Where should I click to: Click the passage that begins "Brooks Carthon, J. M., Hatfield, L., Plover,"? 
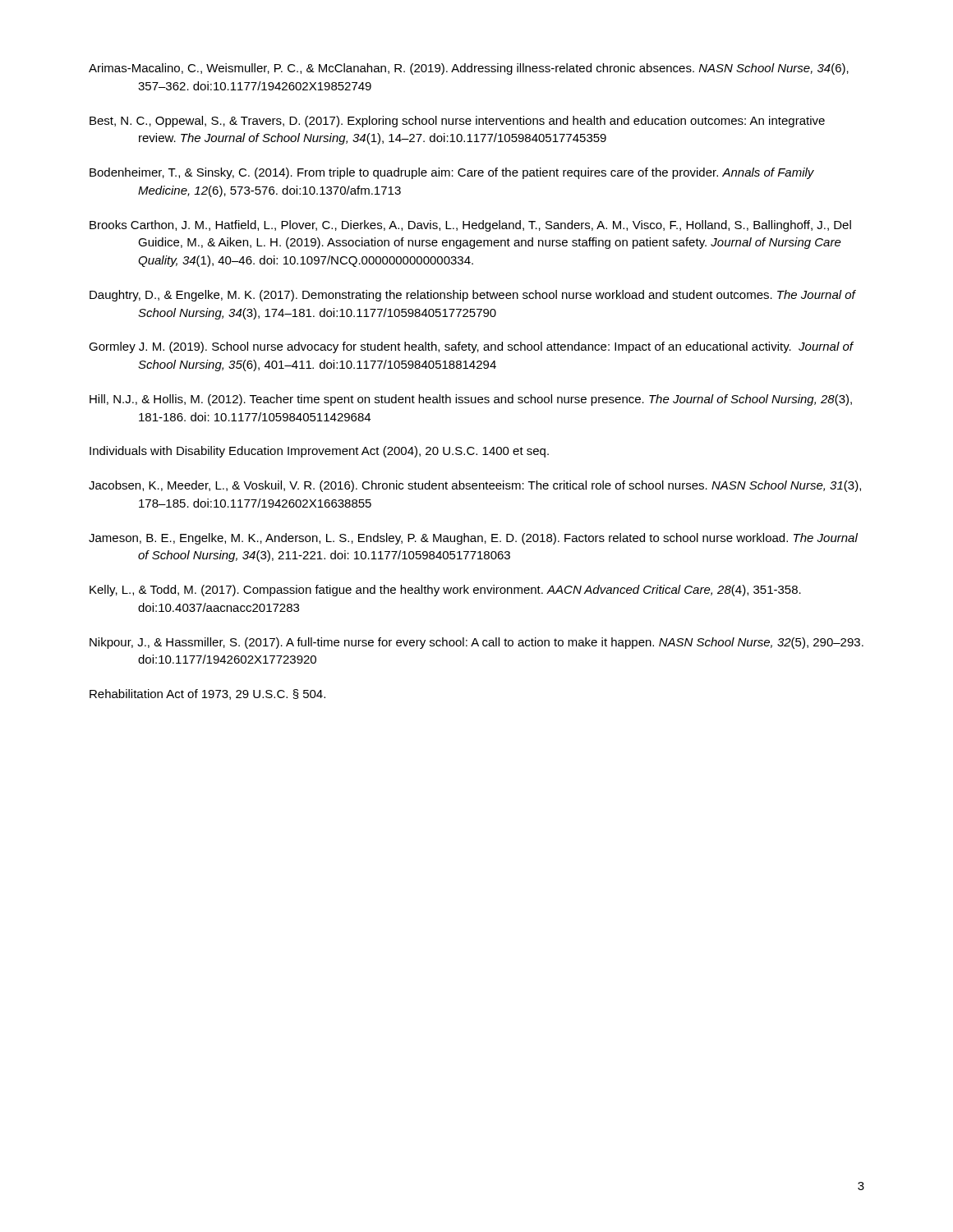pyautogui.click(x=470, y=242)
